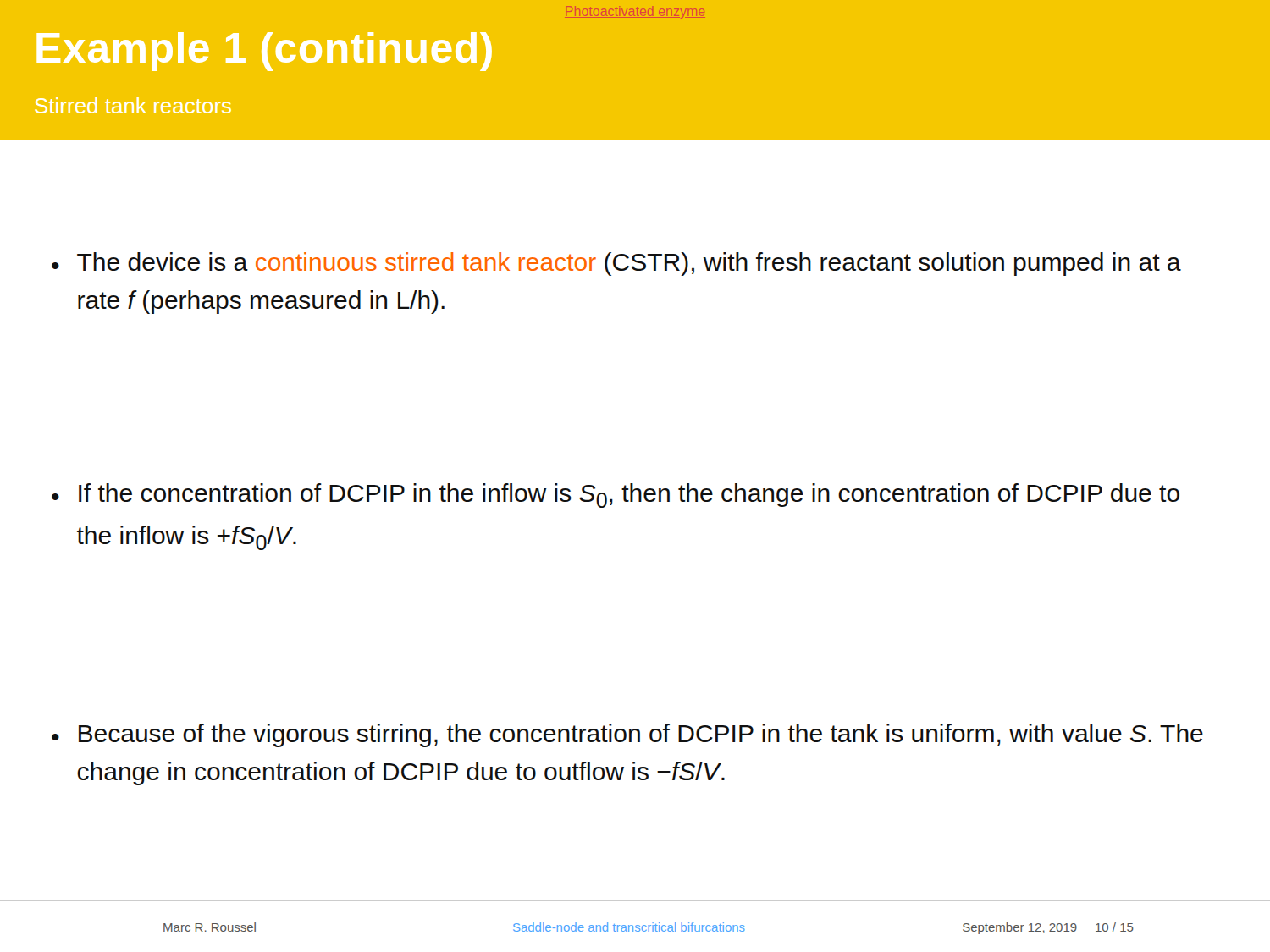The width and height of the screenshot is (1270, 952).
Task: Navigate to the element starting "• Because of the vigorous"
Action: pos(635,752)
